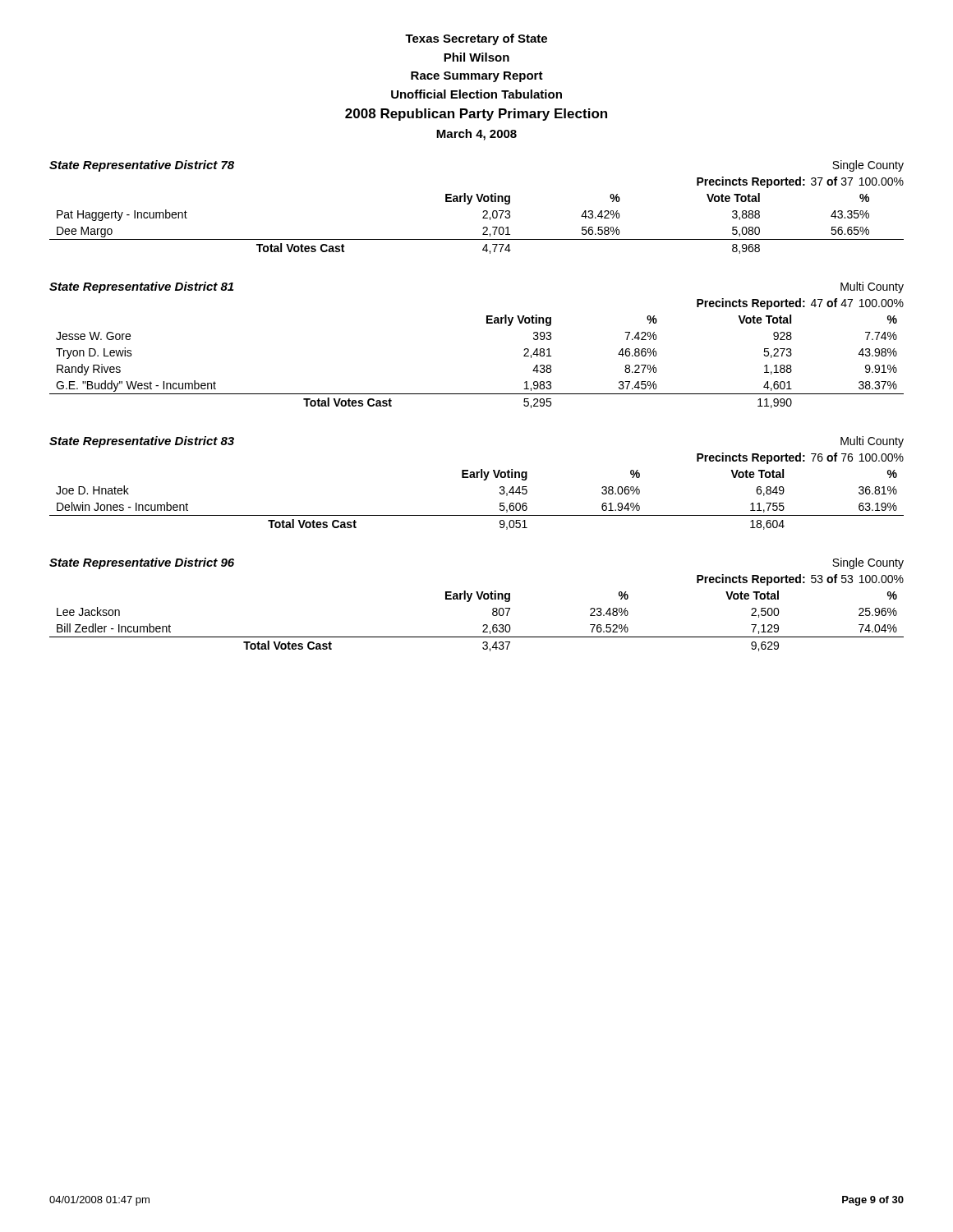
Task: Select the table that reads "Jesse W. Gore"
Action: click(x=476, y=361)
